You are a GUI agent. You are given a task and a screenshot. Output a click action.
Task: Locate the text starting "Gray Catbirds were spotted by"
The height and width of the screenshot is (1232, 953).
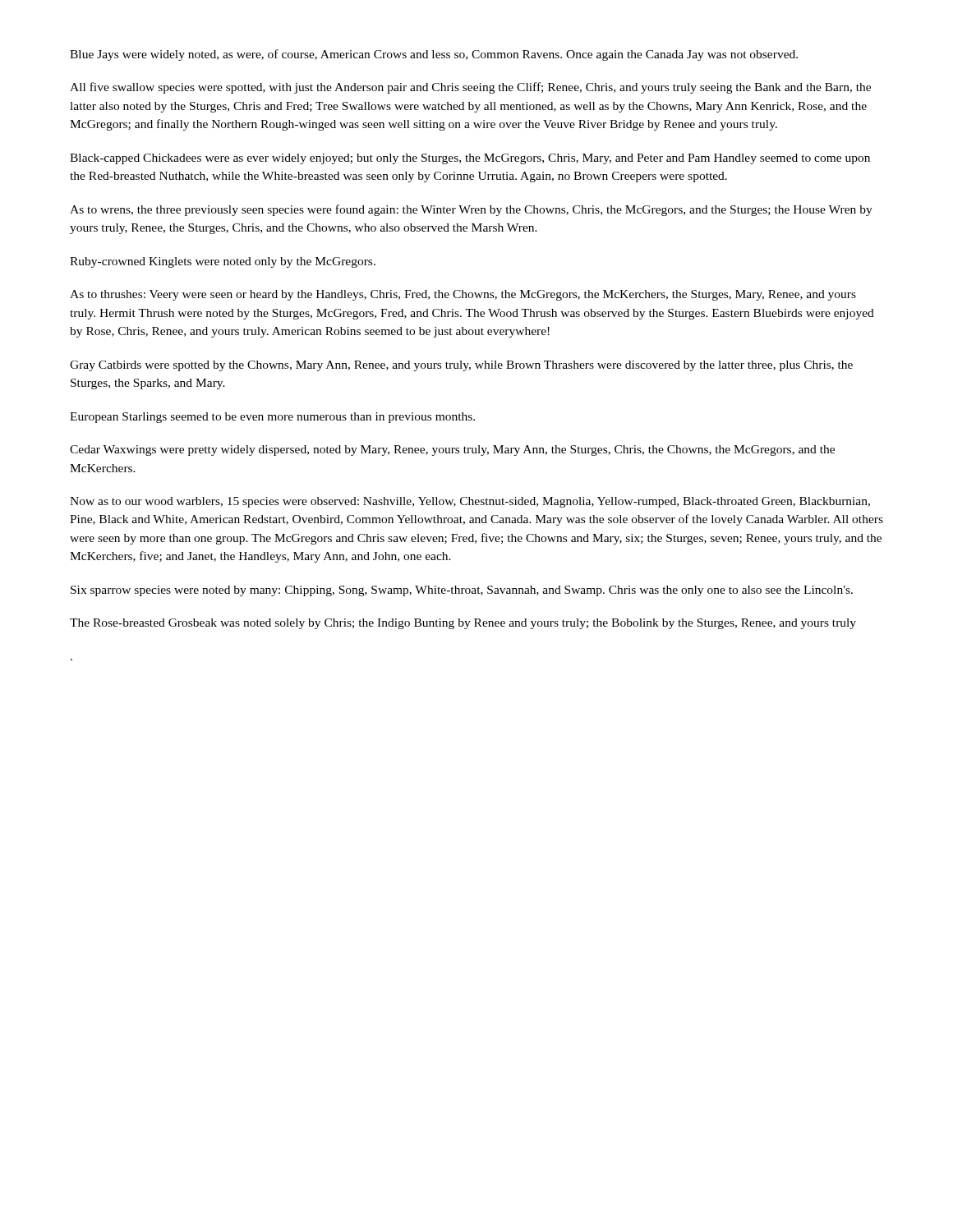[461, 373]
